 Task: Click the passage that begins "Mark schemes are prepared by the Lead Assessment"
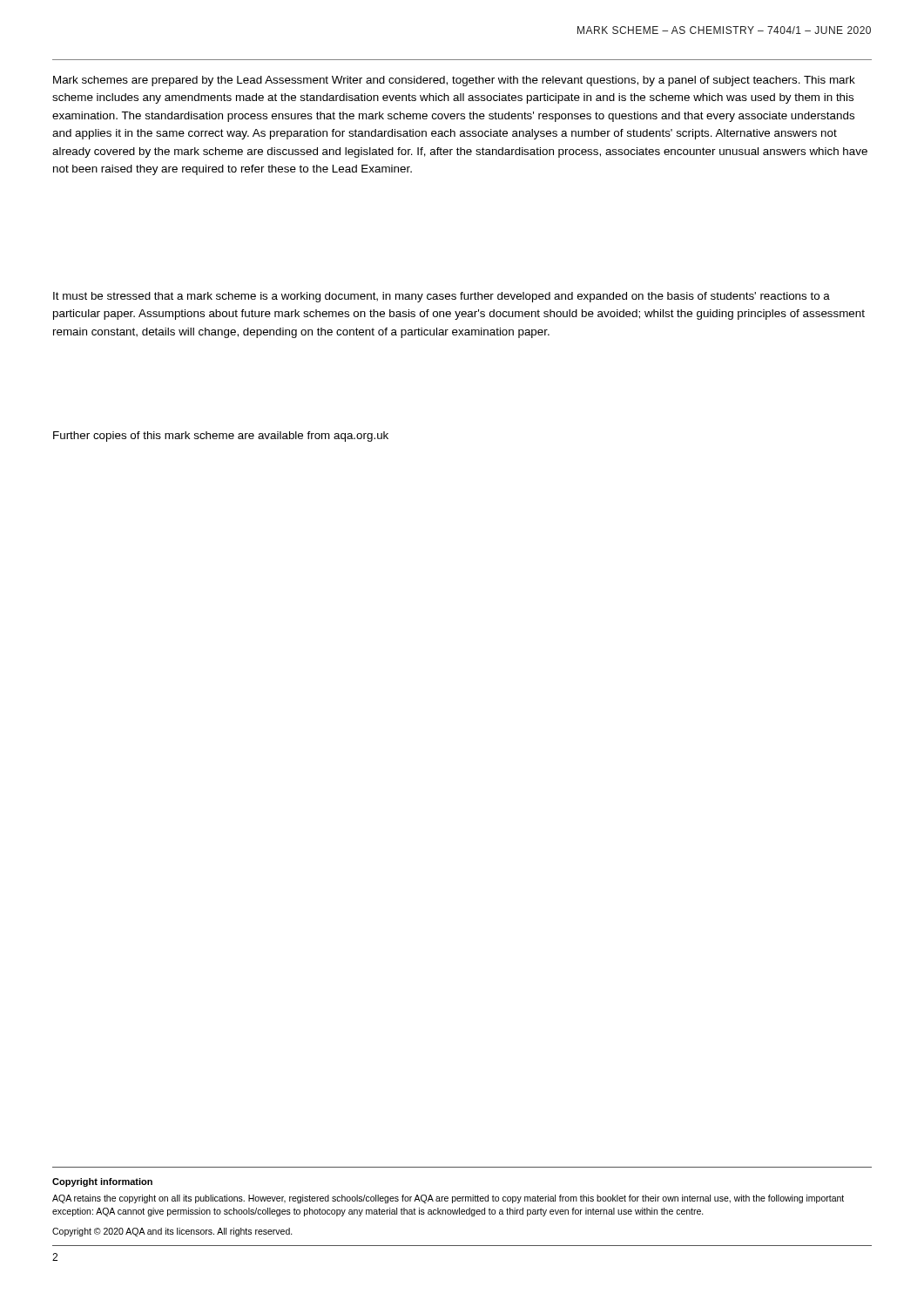coord(460,124)
